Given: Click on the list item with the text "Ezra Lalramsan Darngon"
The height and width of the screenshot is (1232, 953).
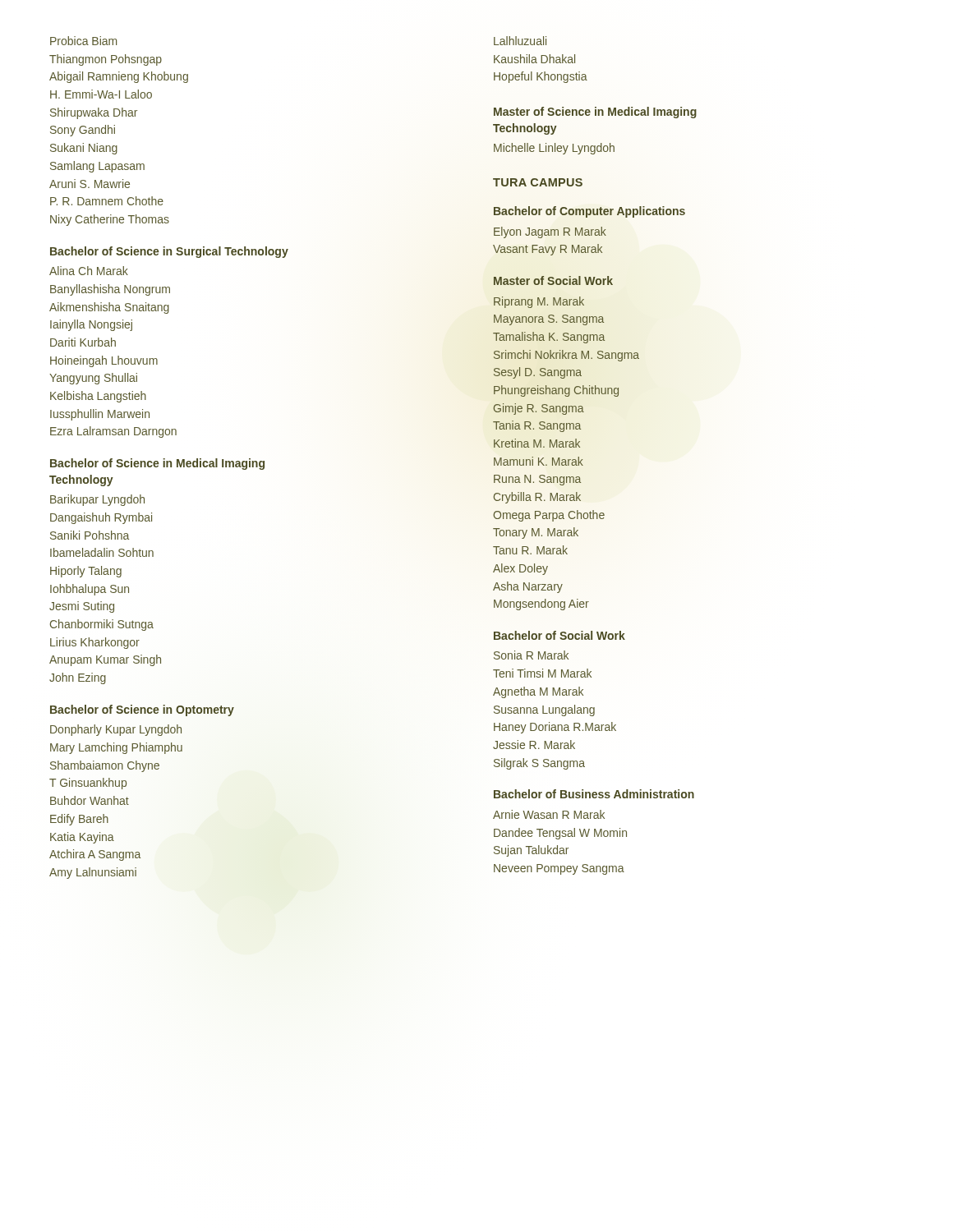Looking at the screenshot, I should [x=113, y=432].
